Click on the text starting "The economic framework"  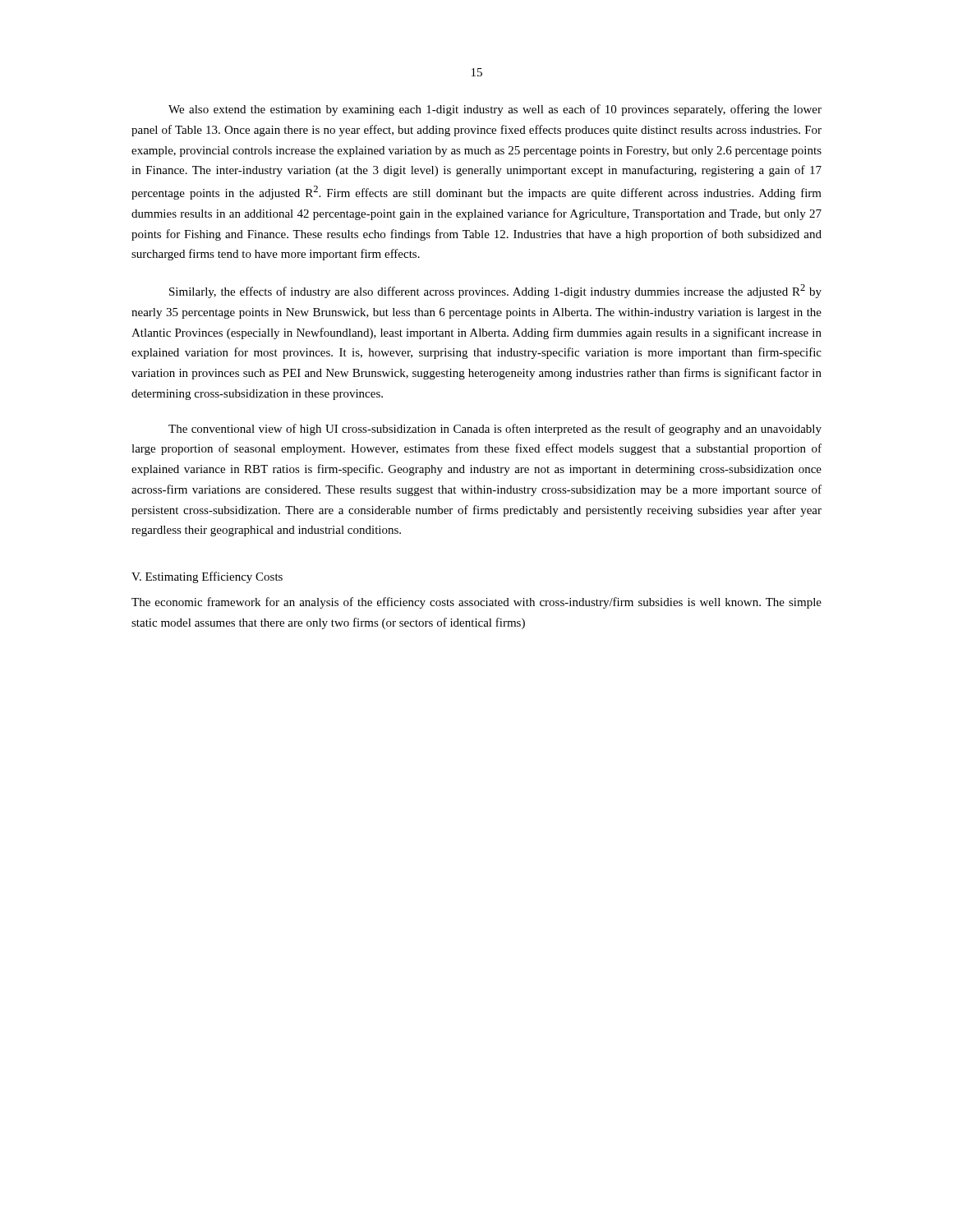pyautogui.click(x=476, y=612)
